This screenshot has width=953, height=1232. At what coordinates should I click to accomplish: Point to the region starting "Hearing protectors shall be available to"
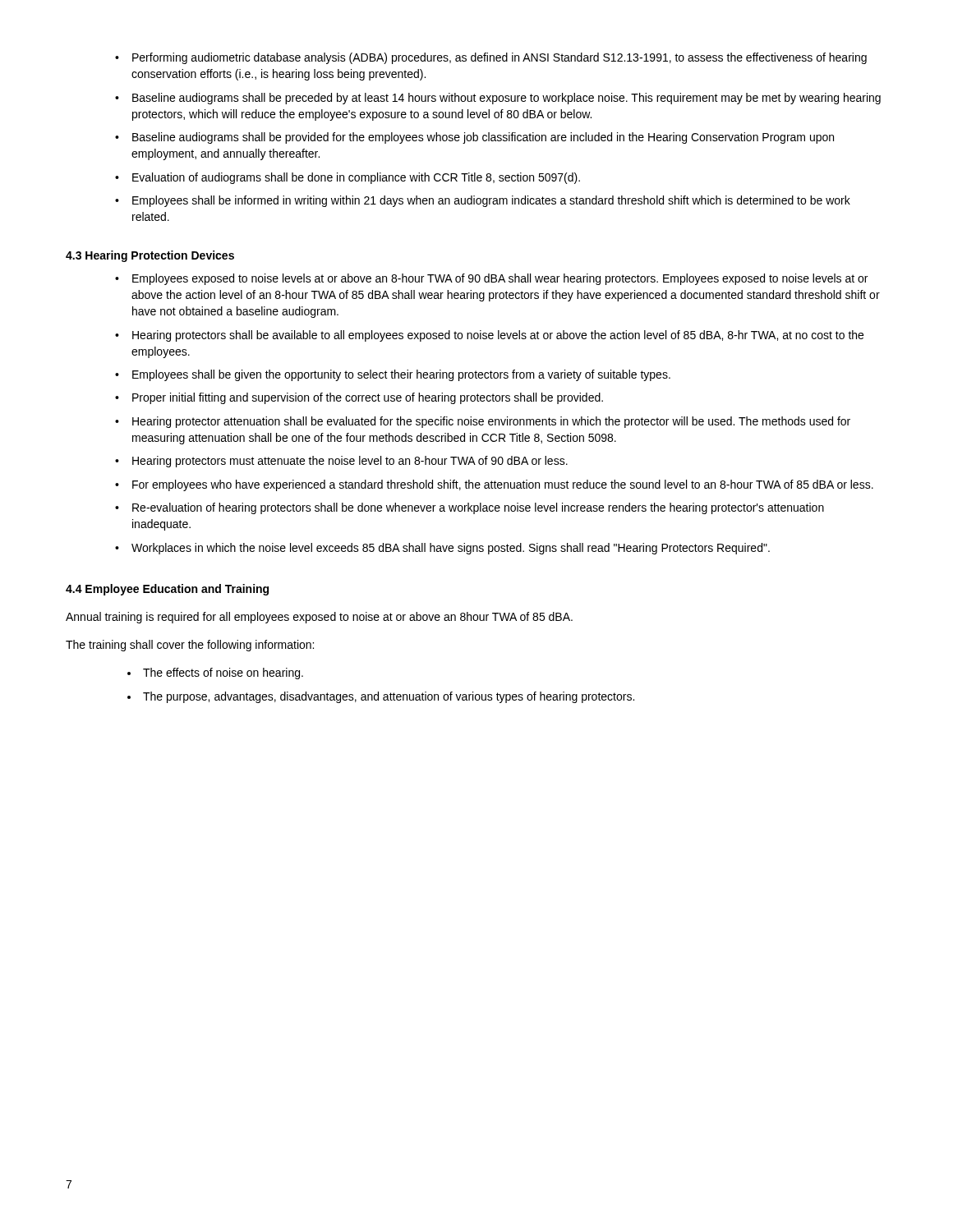point(498,343)
